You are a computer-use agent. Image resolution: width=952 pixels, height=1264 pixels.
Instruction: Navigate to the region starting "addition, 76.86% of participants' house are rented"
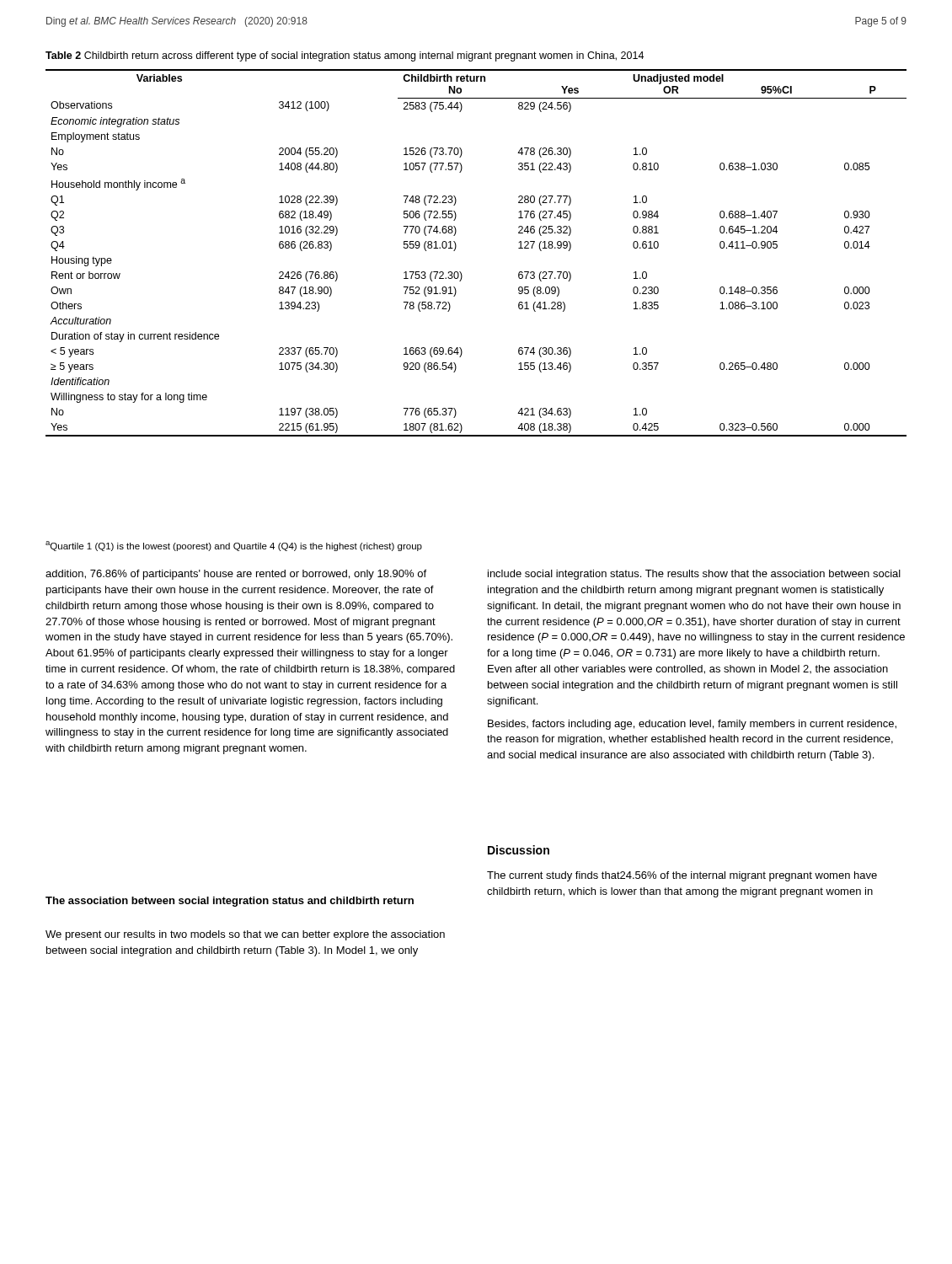click(255, 662)
